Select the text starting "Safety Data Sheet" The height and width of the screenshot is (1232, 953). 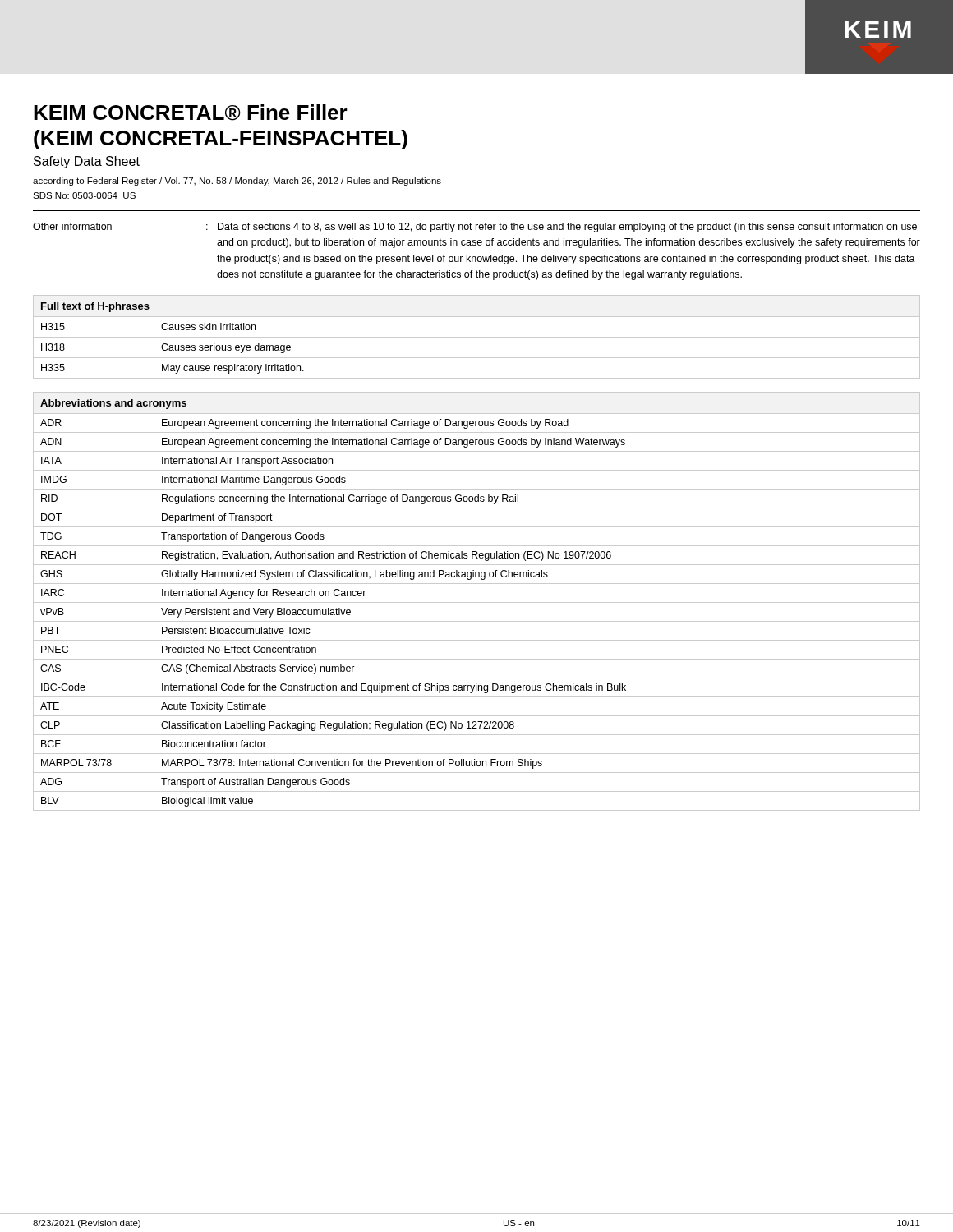(x=86, y=162)
